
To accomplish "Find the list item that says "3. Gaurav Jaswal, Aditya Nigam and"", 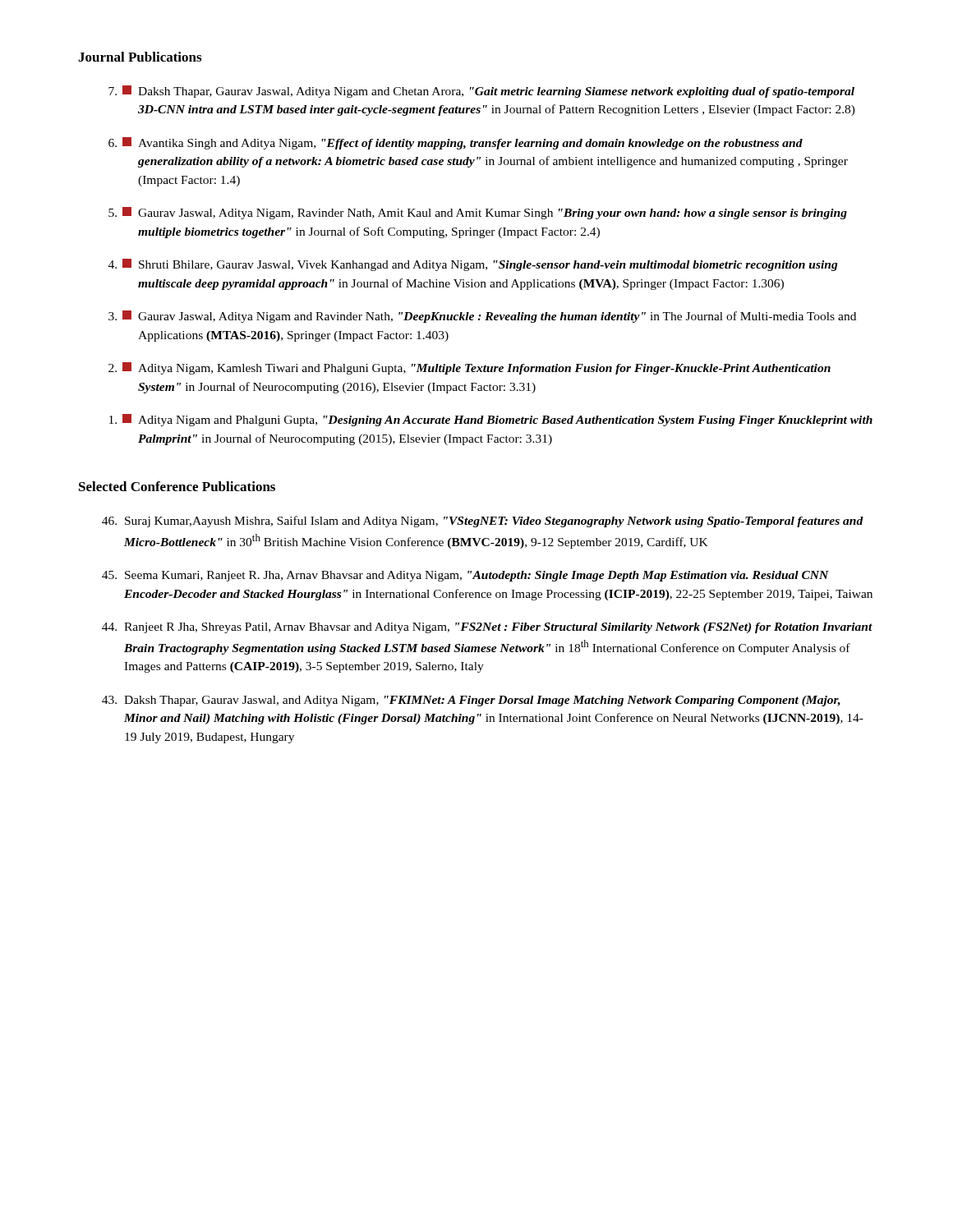I will [481, 326].
